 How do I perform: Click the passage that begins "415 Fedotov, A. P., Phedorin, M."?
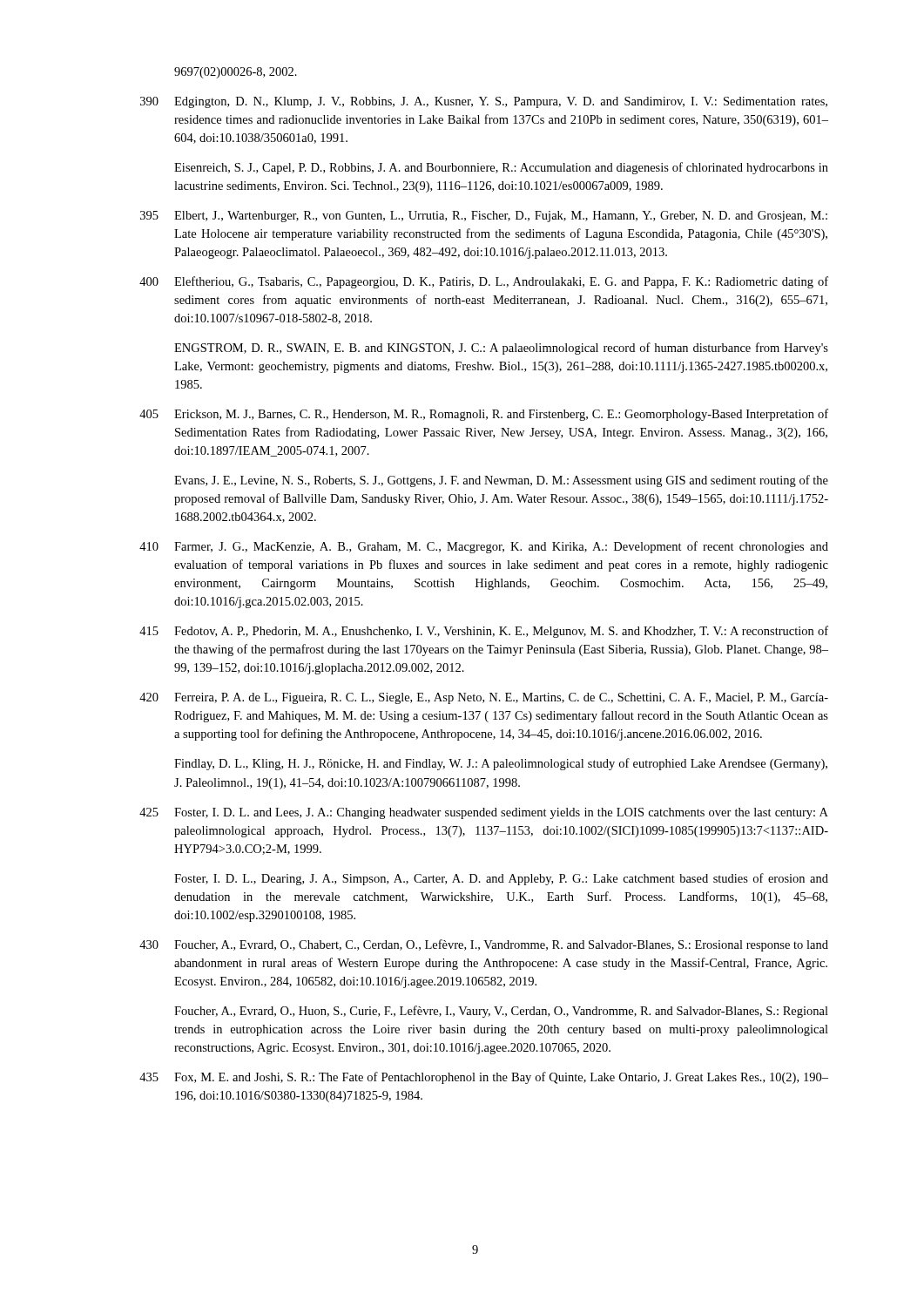(475, 650)
